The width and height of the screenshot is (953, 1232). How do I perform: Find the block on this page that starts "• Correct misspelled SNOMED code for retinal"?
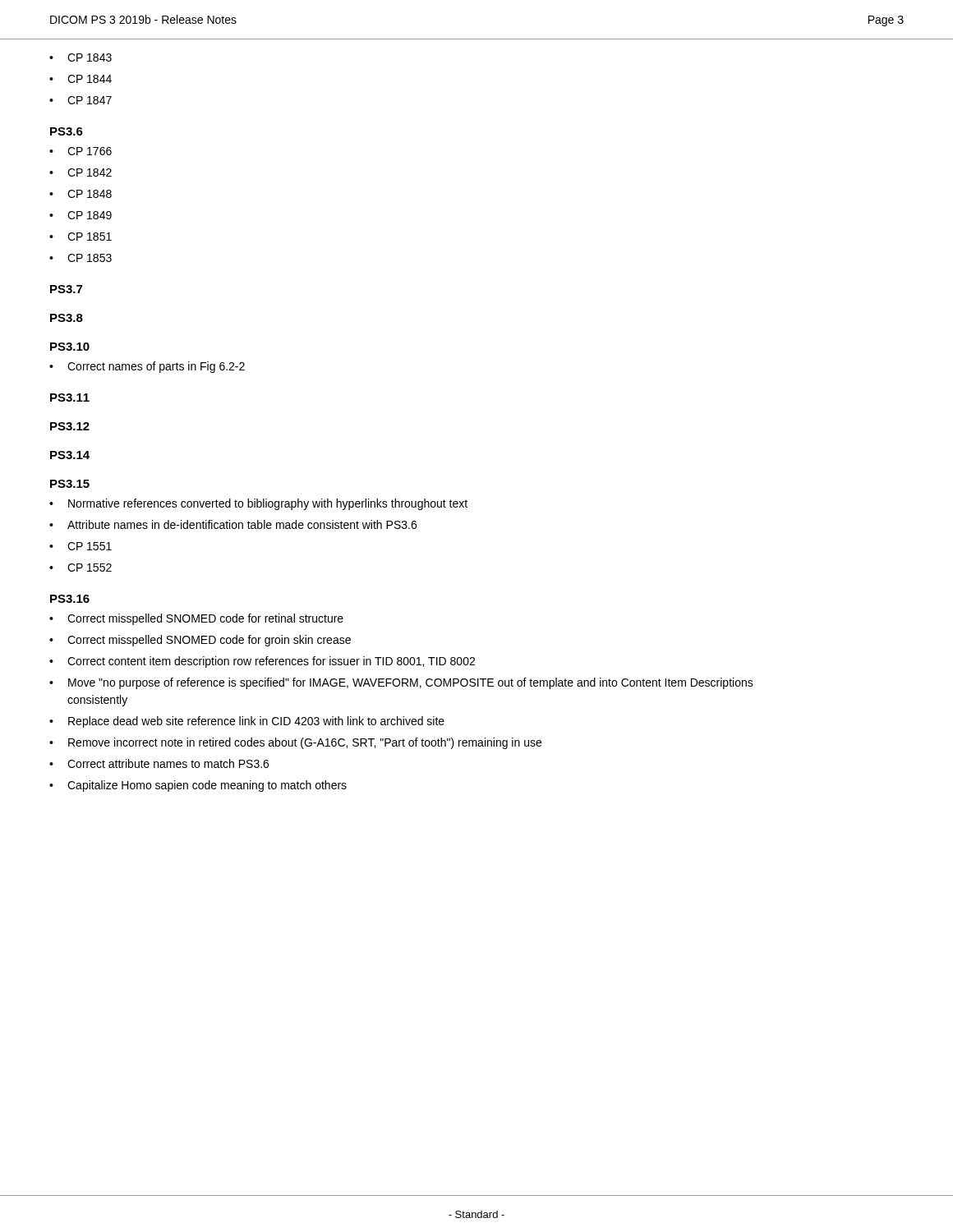point(196,619)
